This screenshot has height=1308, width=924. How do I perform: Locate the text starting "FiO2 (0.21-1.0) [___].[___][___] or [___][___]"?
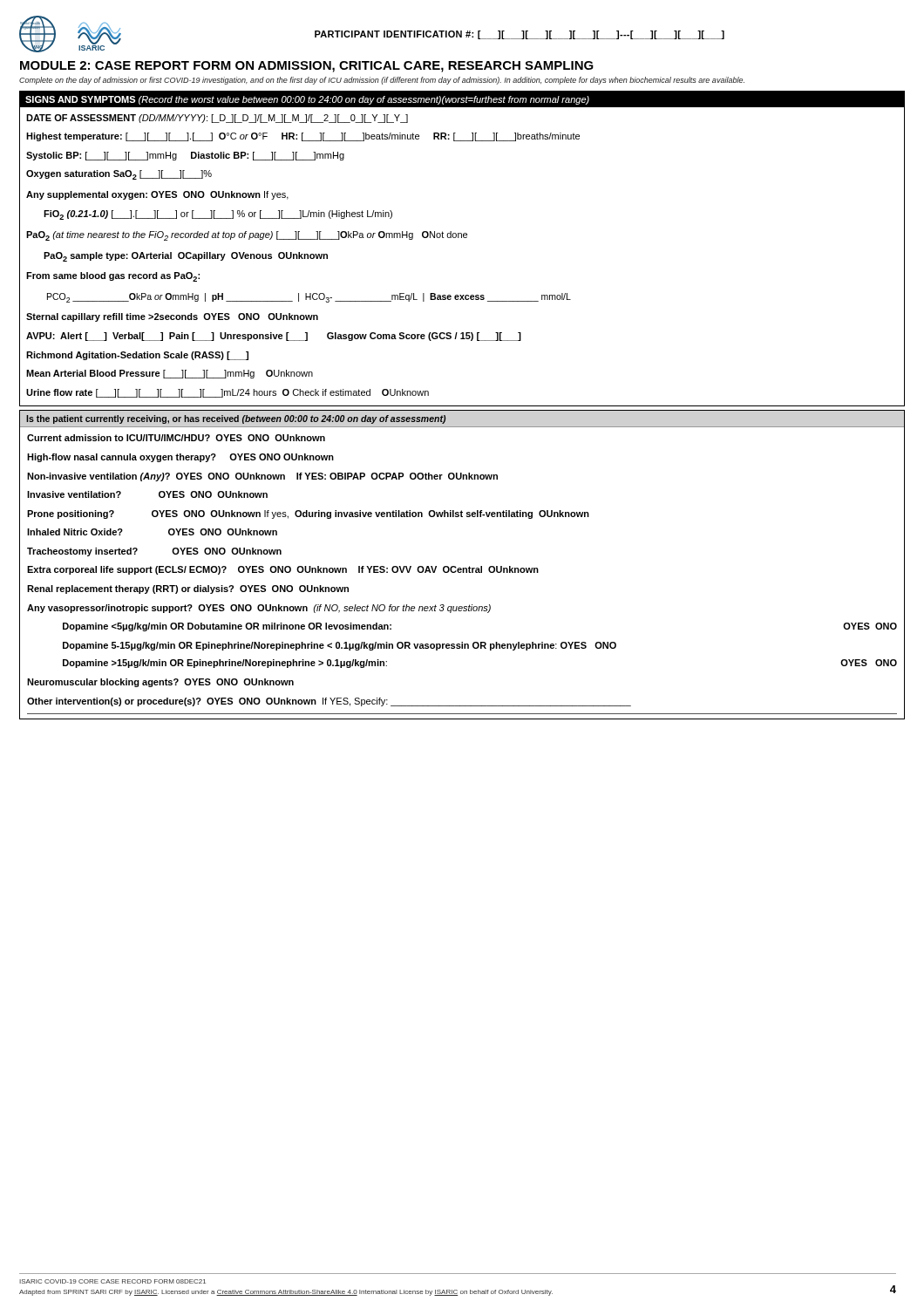(x=218, y=215)
